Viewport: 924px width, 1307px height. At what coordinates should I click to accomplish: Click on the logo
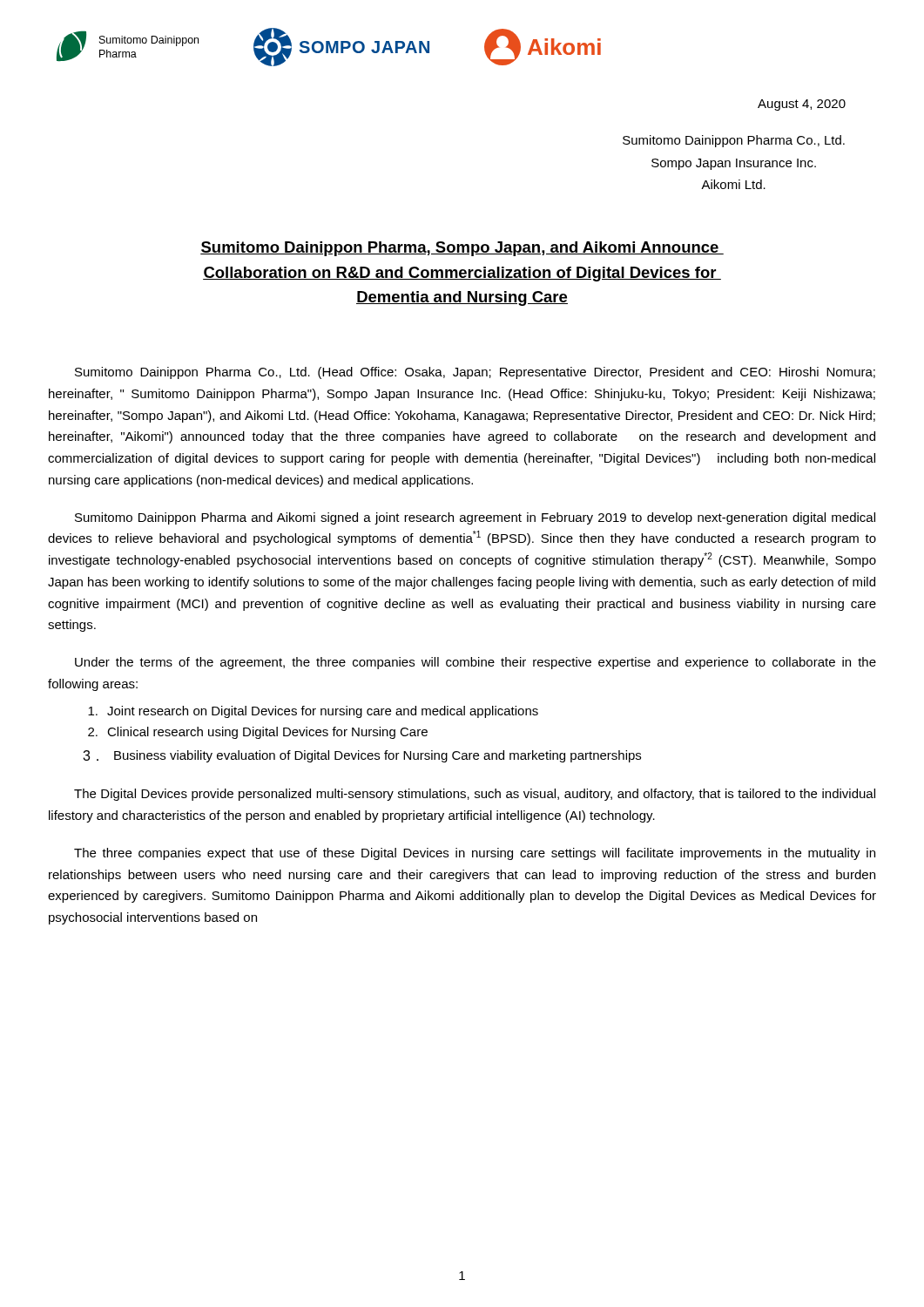pos(462,47)
